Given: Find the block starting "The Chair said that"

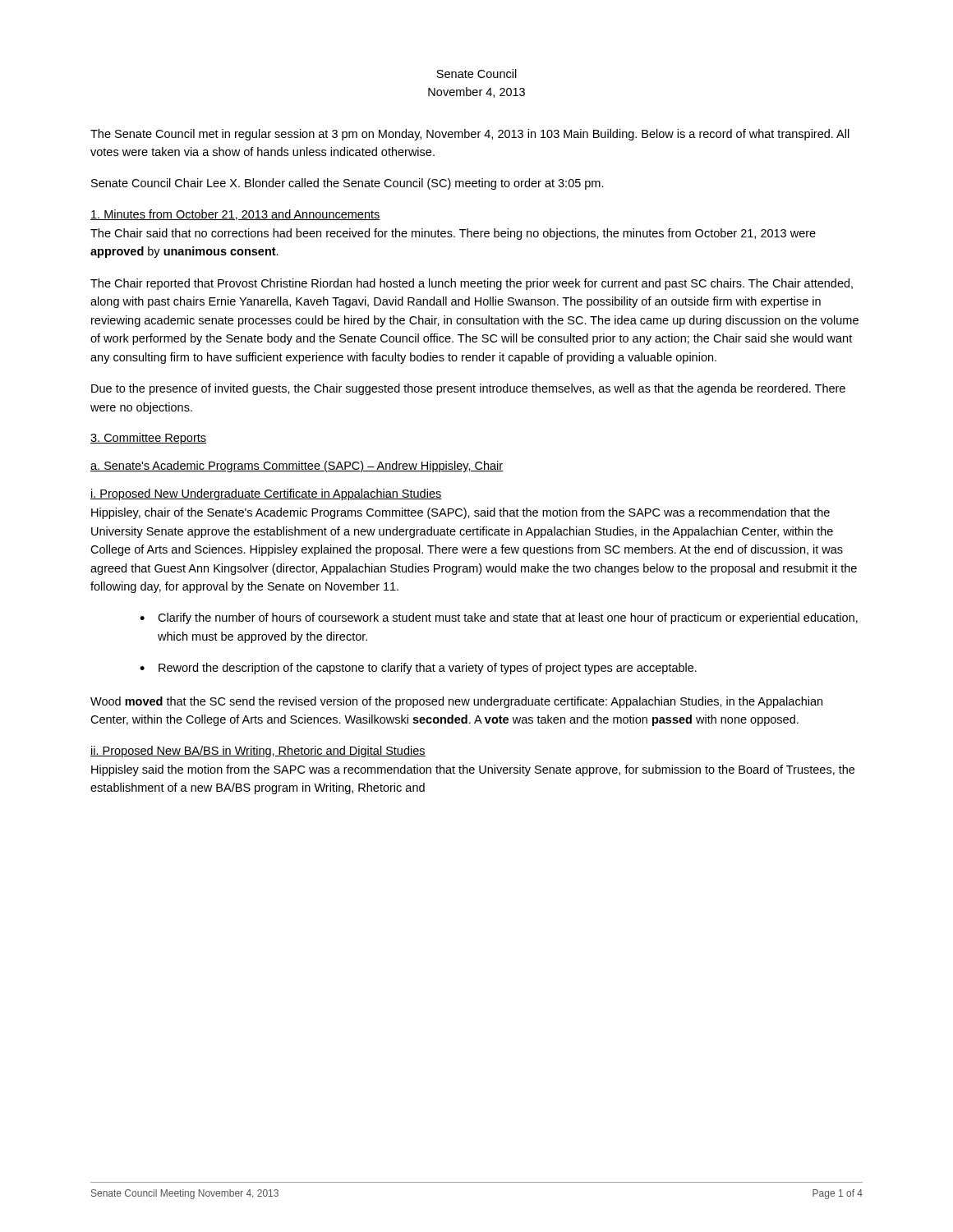Looking at the screenshot, I should [453, 242].
